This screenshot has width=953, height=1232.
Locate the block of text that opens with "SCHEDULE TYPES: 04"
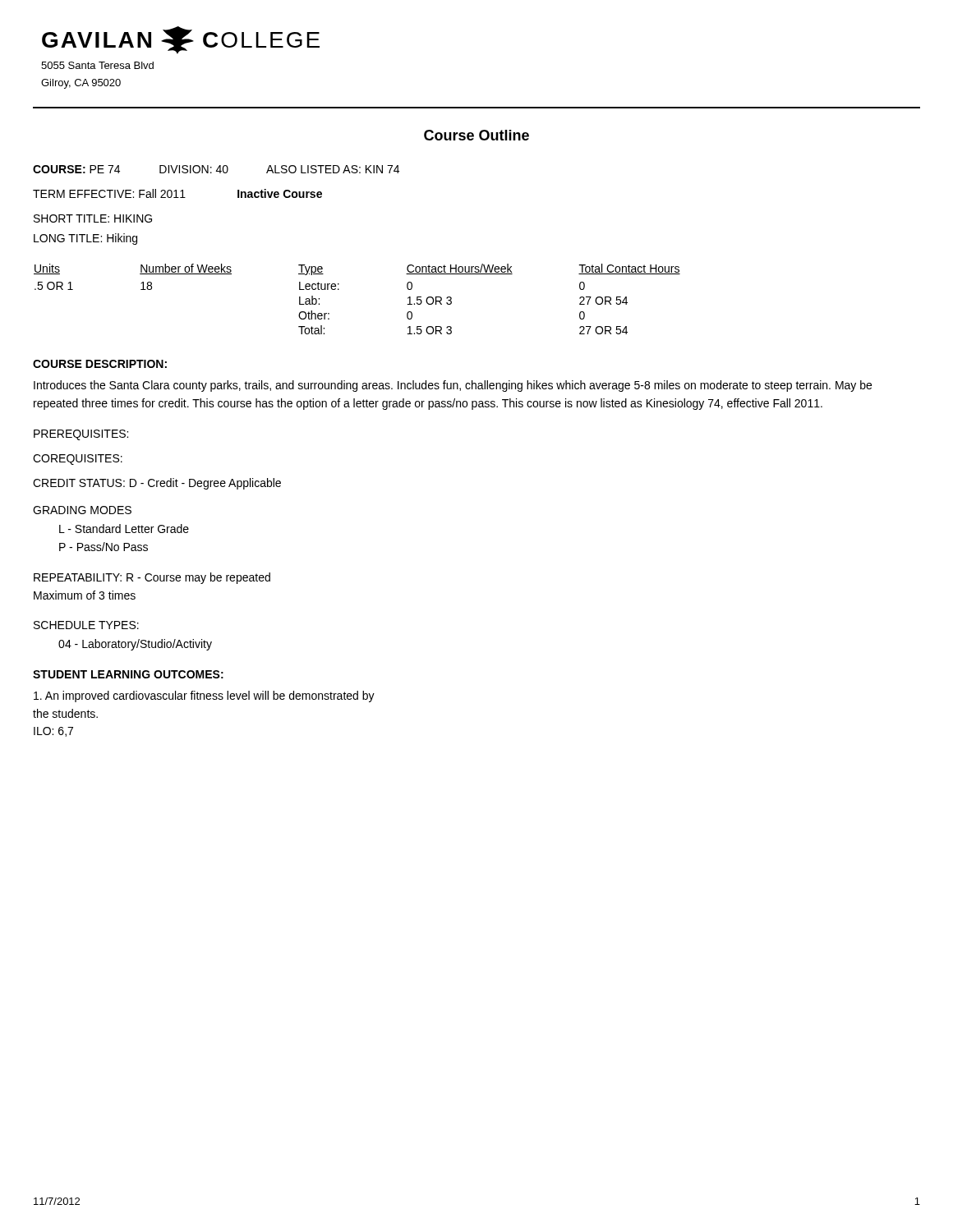tap(122, 634)
